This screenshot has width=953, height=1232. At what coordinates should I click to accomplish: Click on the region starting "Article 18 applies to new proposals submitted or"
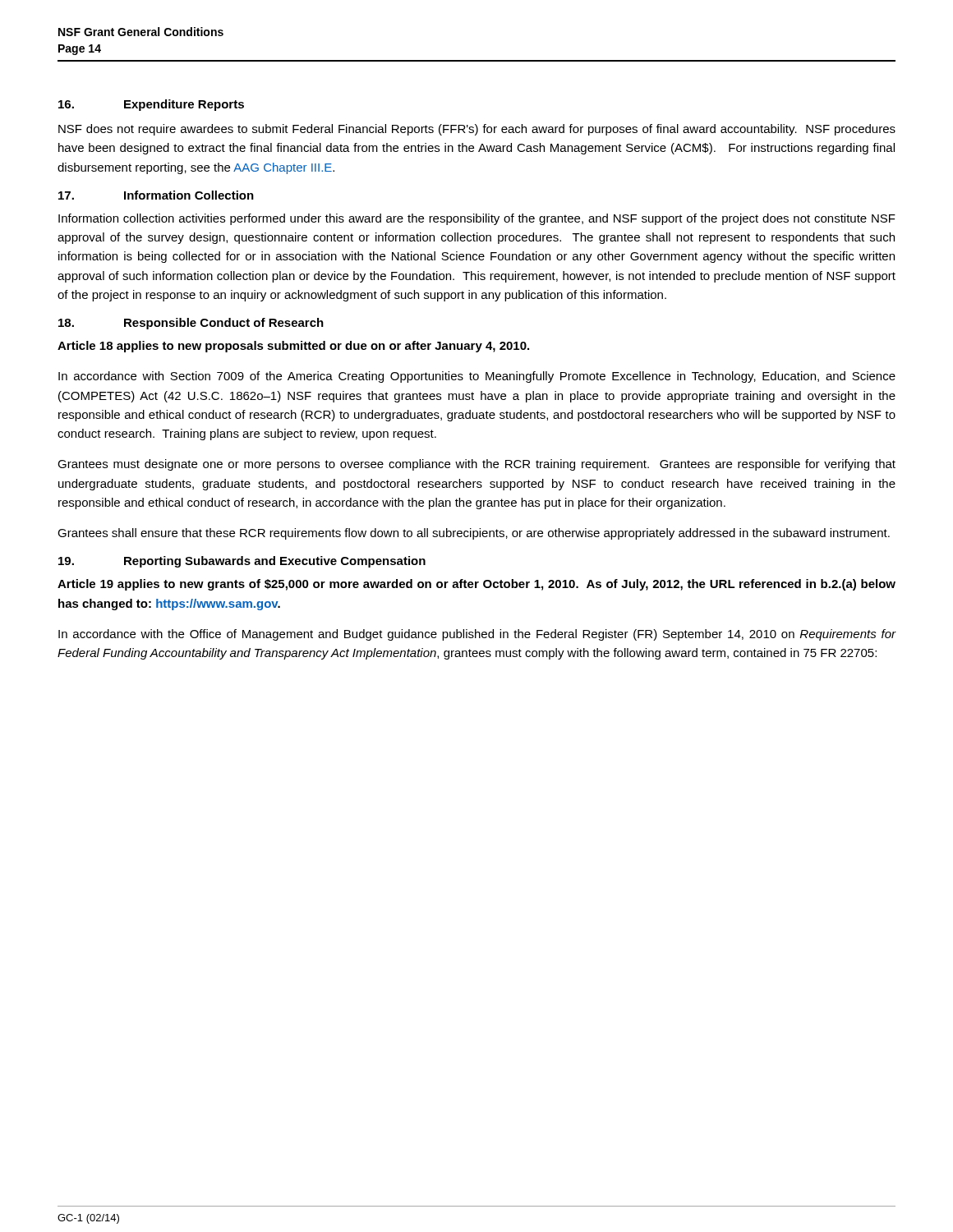tap(294, 345)
